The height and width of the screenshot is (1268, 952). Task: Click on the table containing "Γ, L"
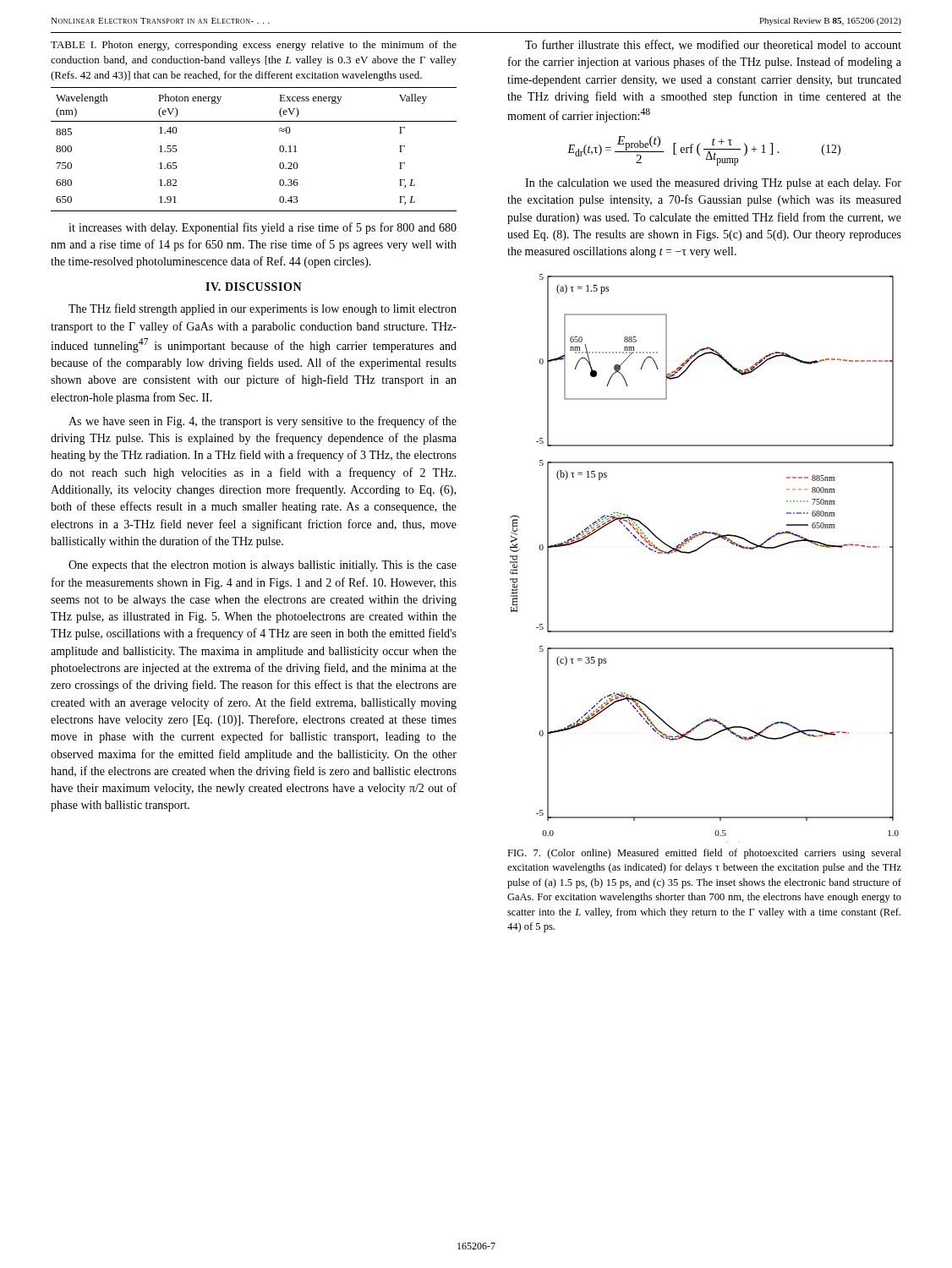pyautogui.click(x=254, y=149)
